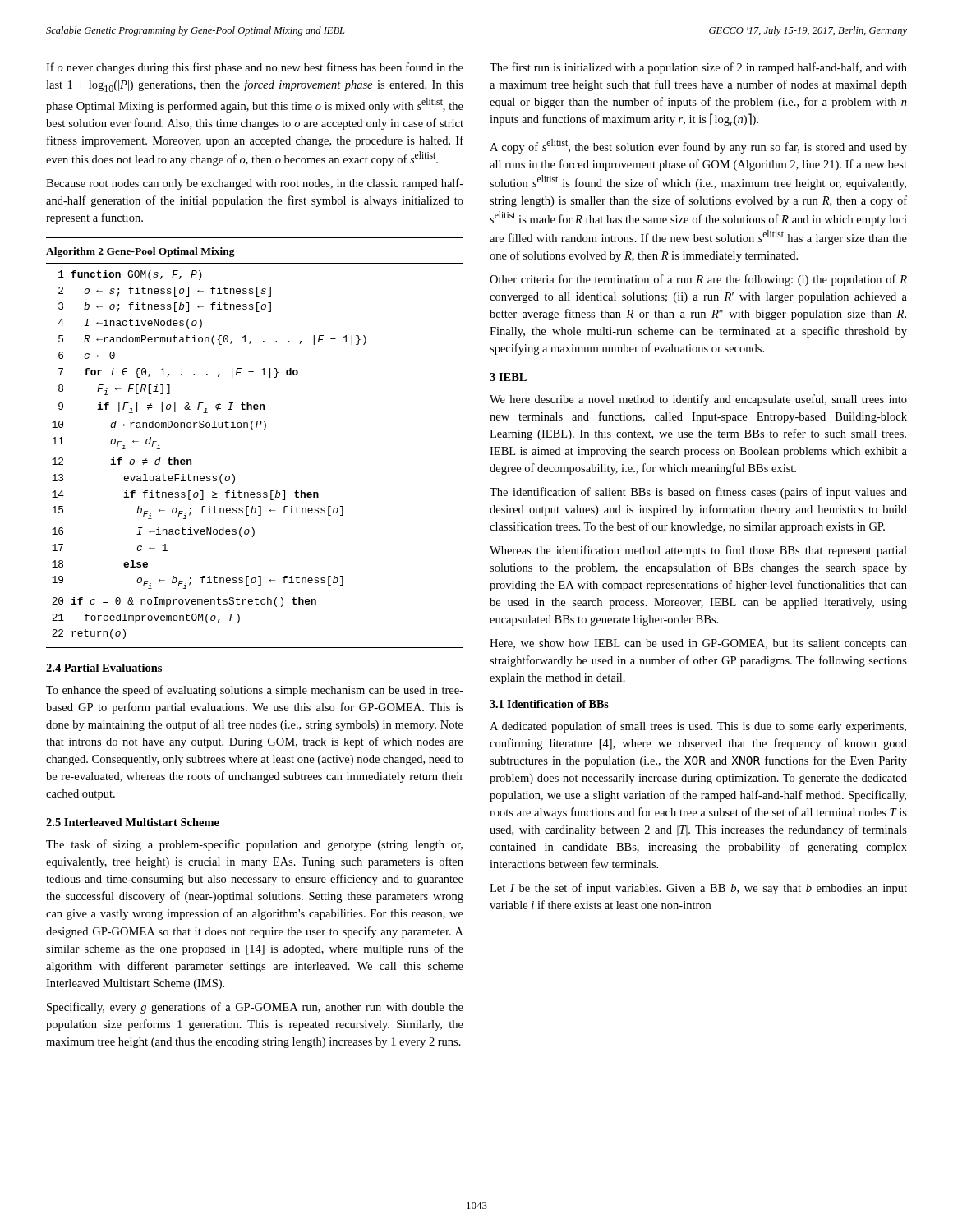Where does it say "2.5 Interleaved Multistart Scheme"?
The height and width of the screenshot is (1232, 953).
133,822
